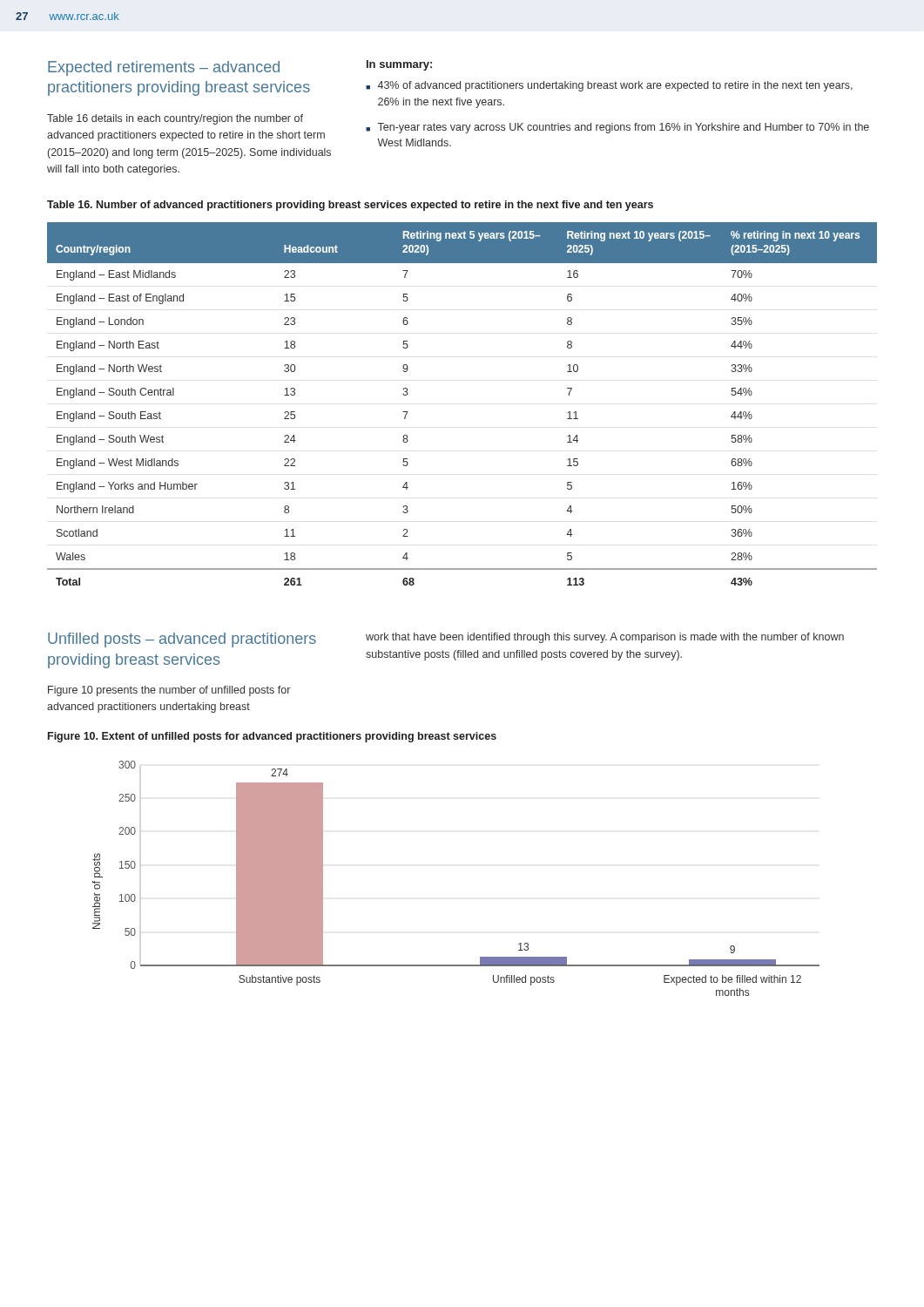The height and width of the screenshot is (1307, 924).
Task: Find the element starting "Figure 10 presents the number of unfilled posts"
Action: tap(169, 699)
